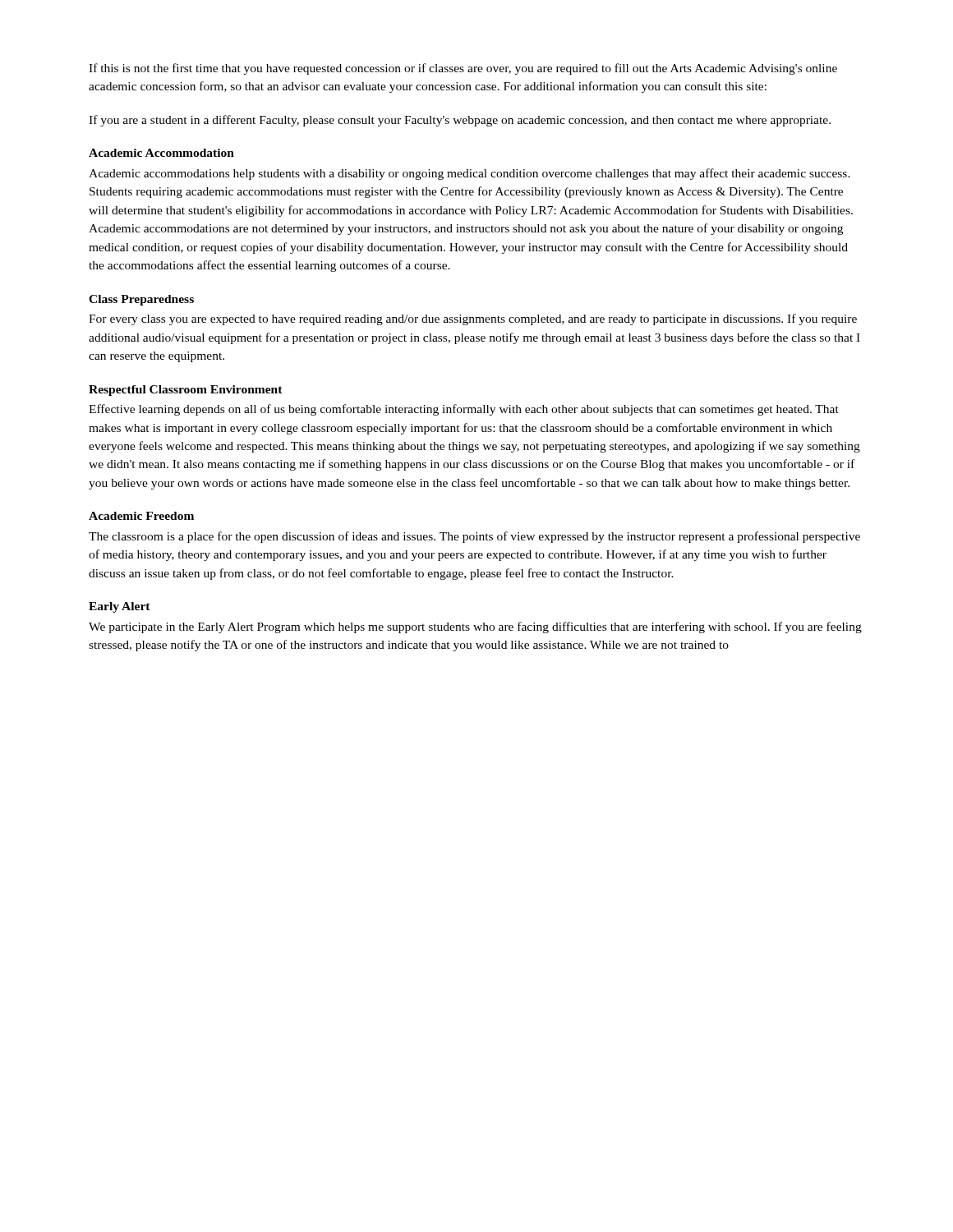Click on the section header containing "Academic Freedom"

pyautogui.click(x=141, y=516)
